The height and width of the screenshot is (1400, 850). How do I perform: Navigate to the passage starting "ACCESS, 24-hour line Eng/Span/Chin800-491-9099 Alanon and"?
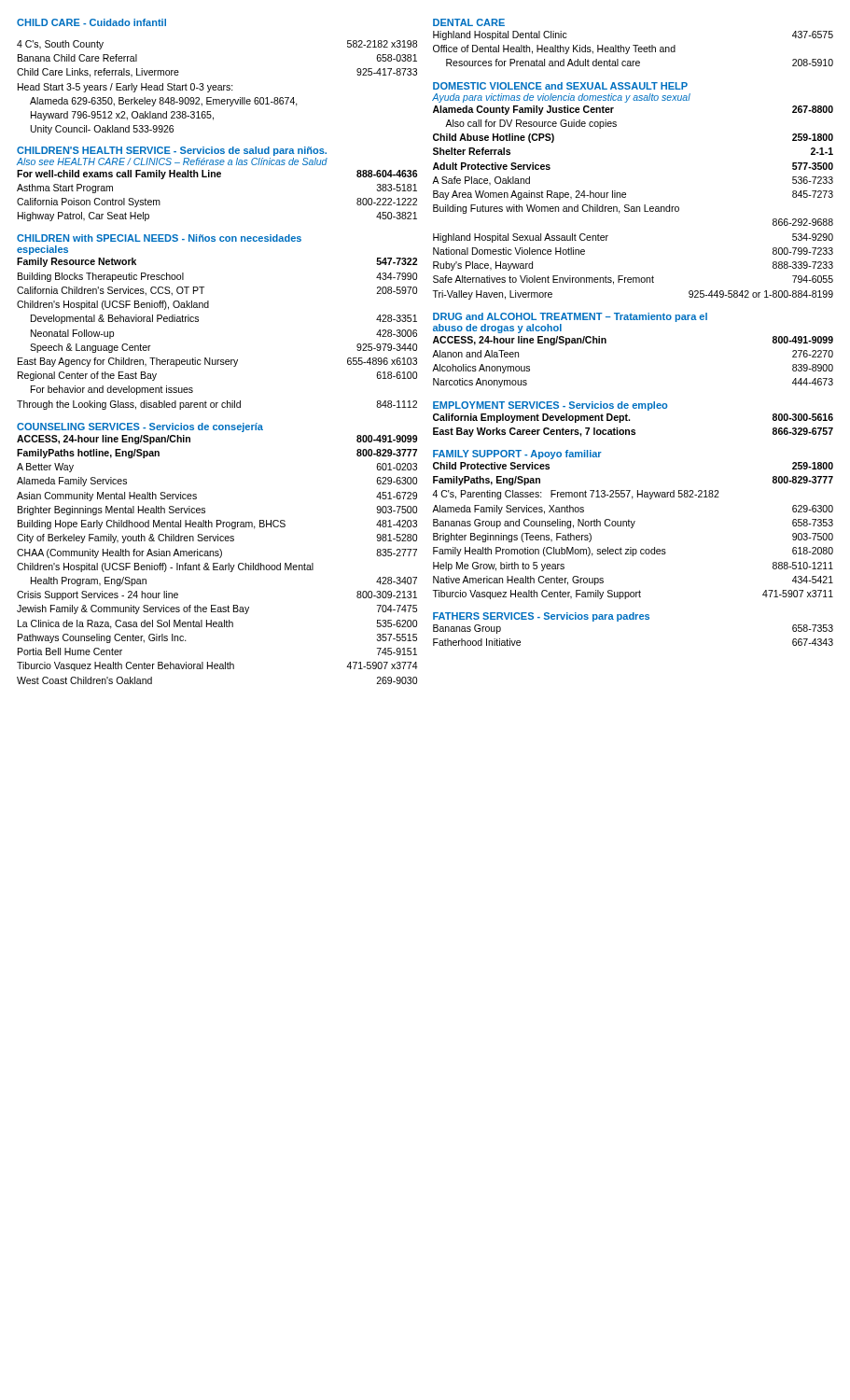[x=518, y=340]
